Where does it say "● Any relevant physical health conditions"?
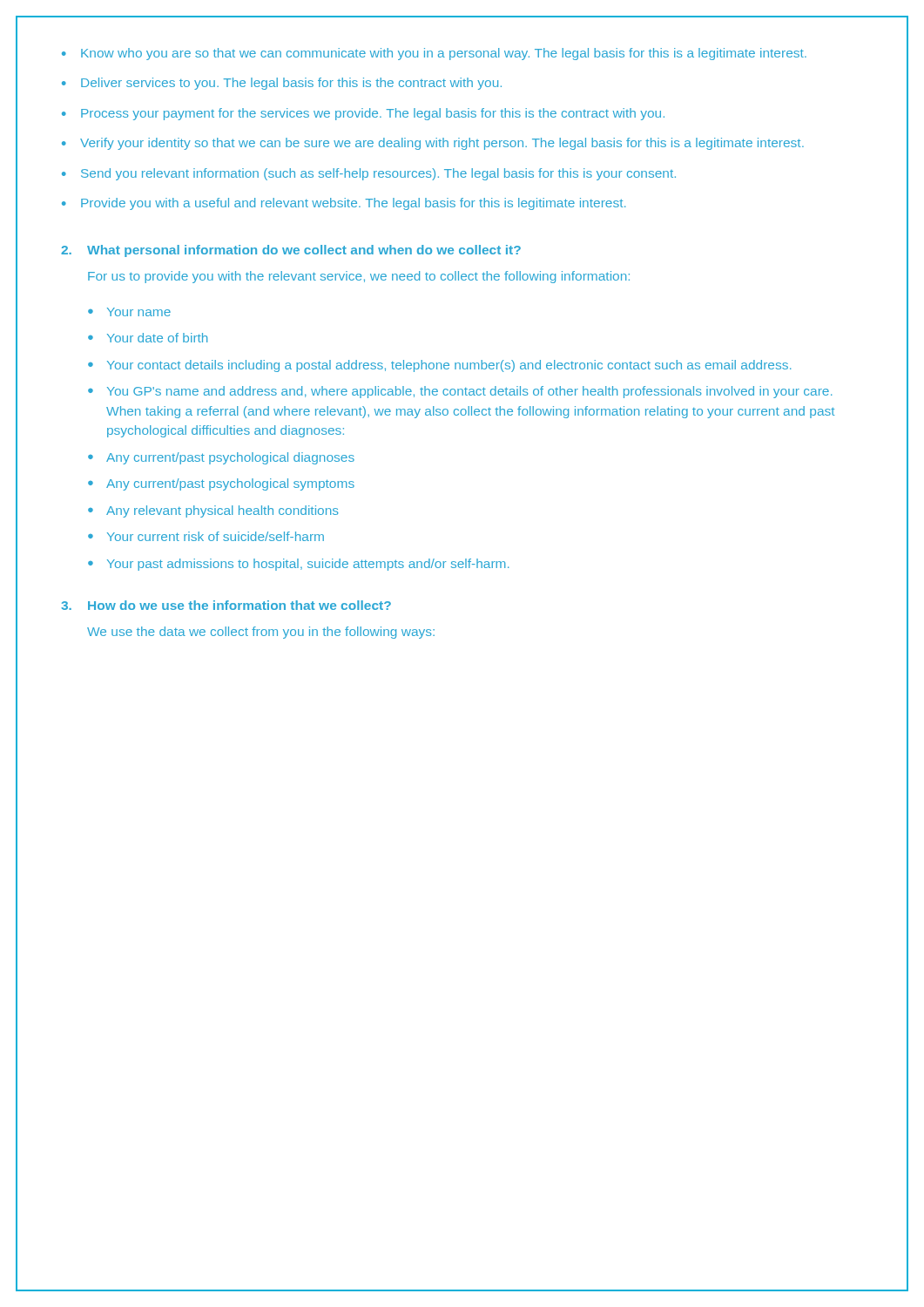924x1307 pixels. click(x=213, y=511)
